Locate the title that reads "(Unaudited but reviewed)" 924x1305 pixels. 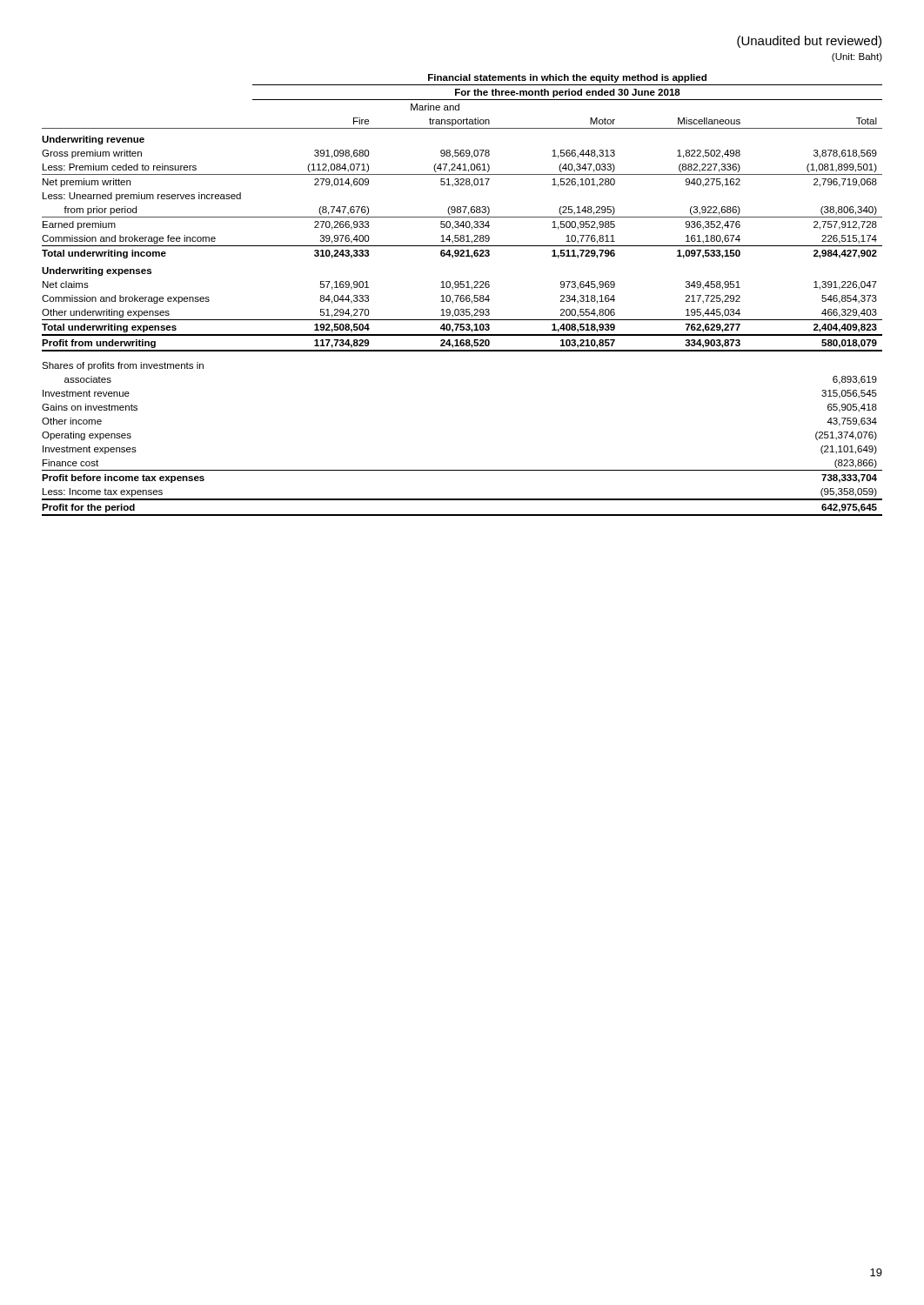809,40
